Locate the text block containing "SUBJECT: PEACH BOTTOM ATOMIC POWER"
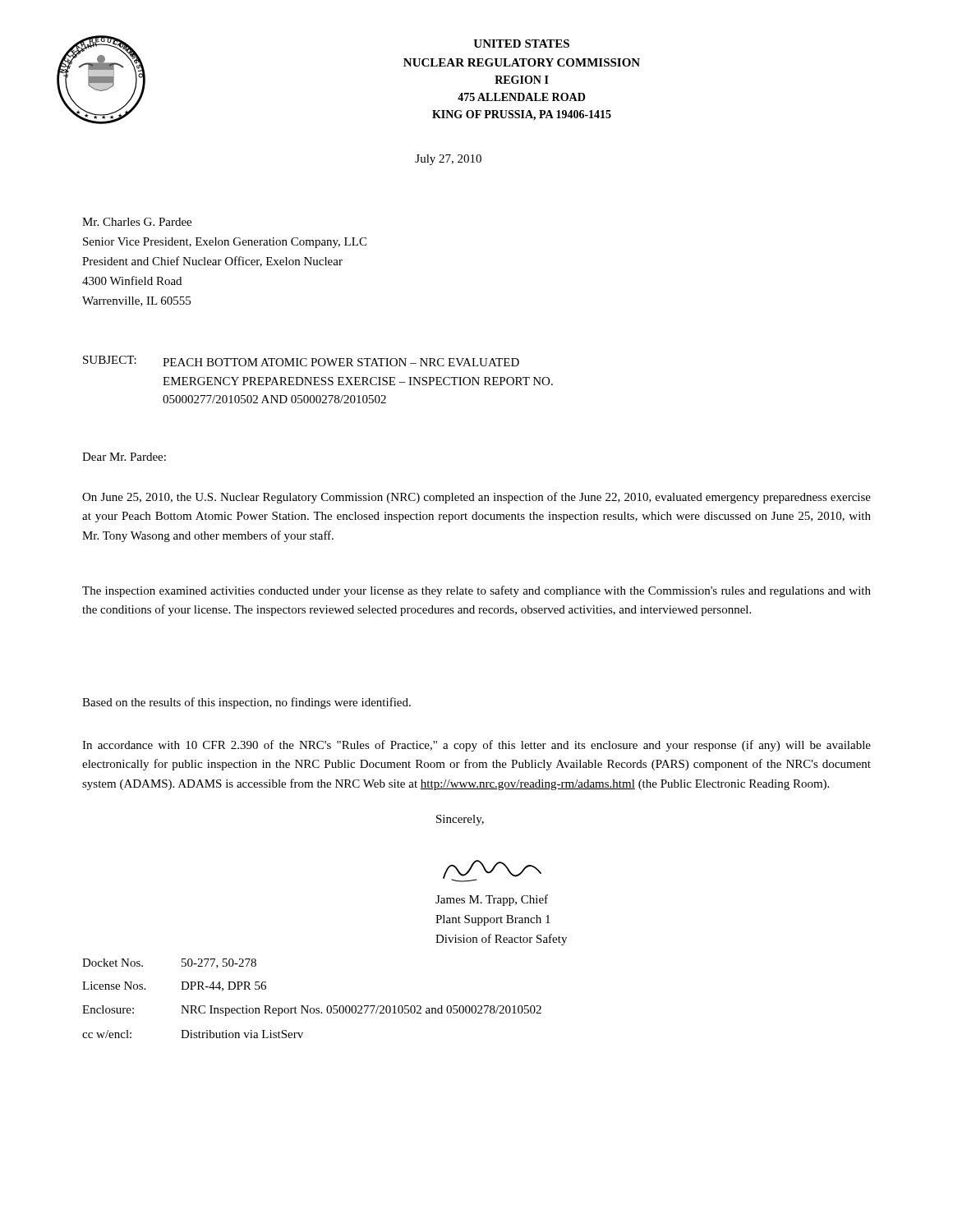This screenshot has width=953, height=1232. point(318,381)
